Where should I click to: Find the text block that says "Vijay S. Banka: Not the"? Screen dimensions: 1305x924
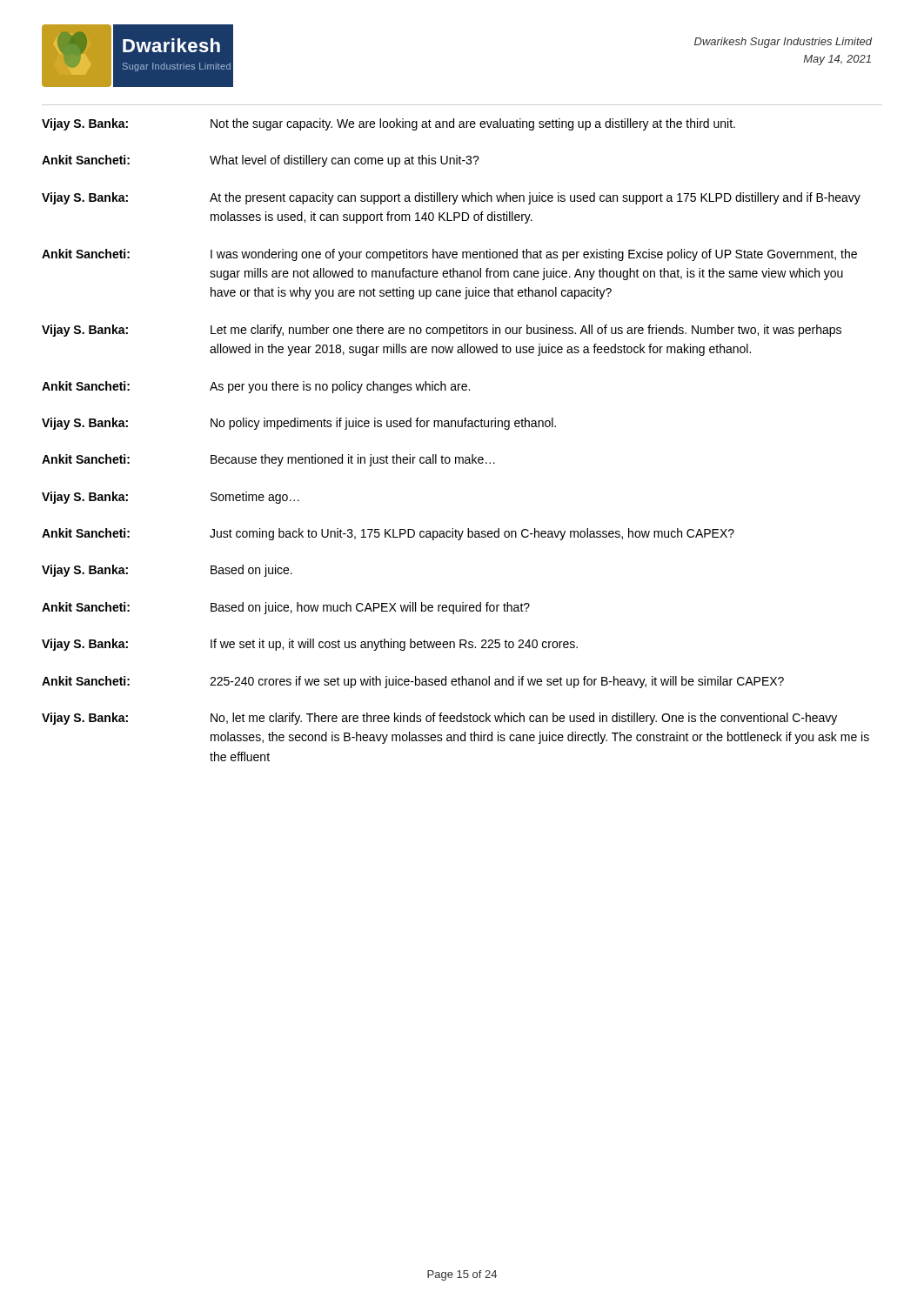click(457, 124)
